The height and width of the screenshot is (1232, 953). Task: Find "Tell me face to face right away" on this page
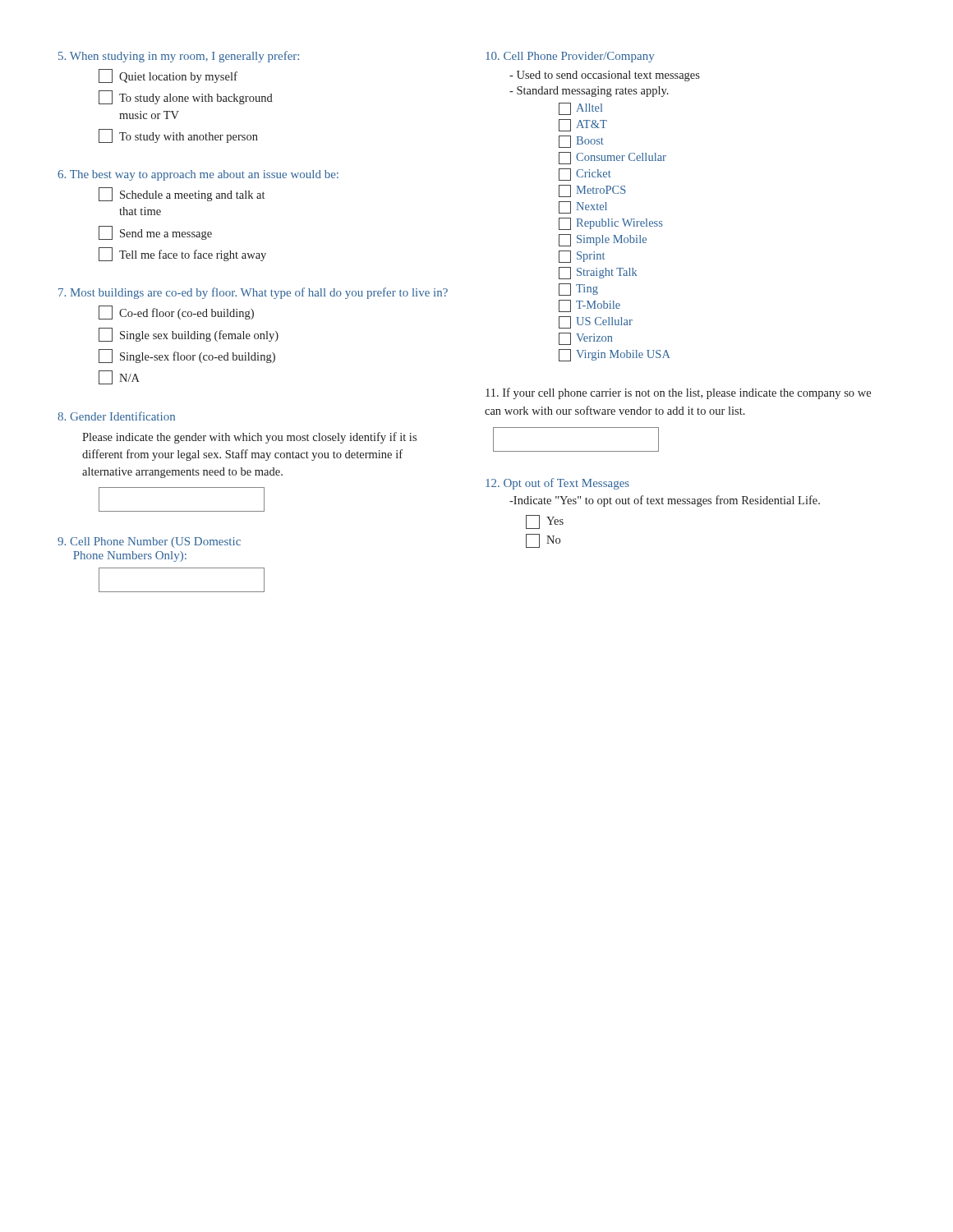pyautogui.click(x=182, y=255)
